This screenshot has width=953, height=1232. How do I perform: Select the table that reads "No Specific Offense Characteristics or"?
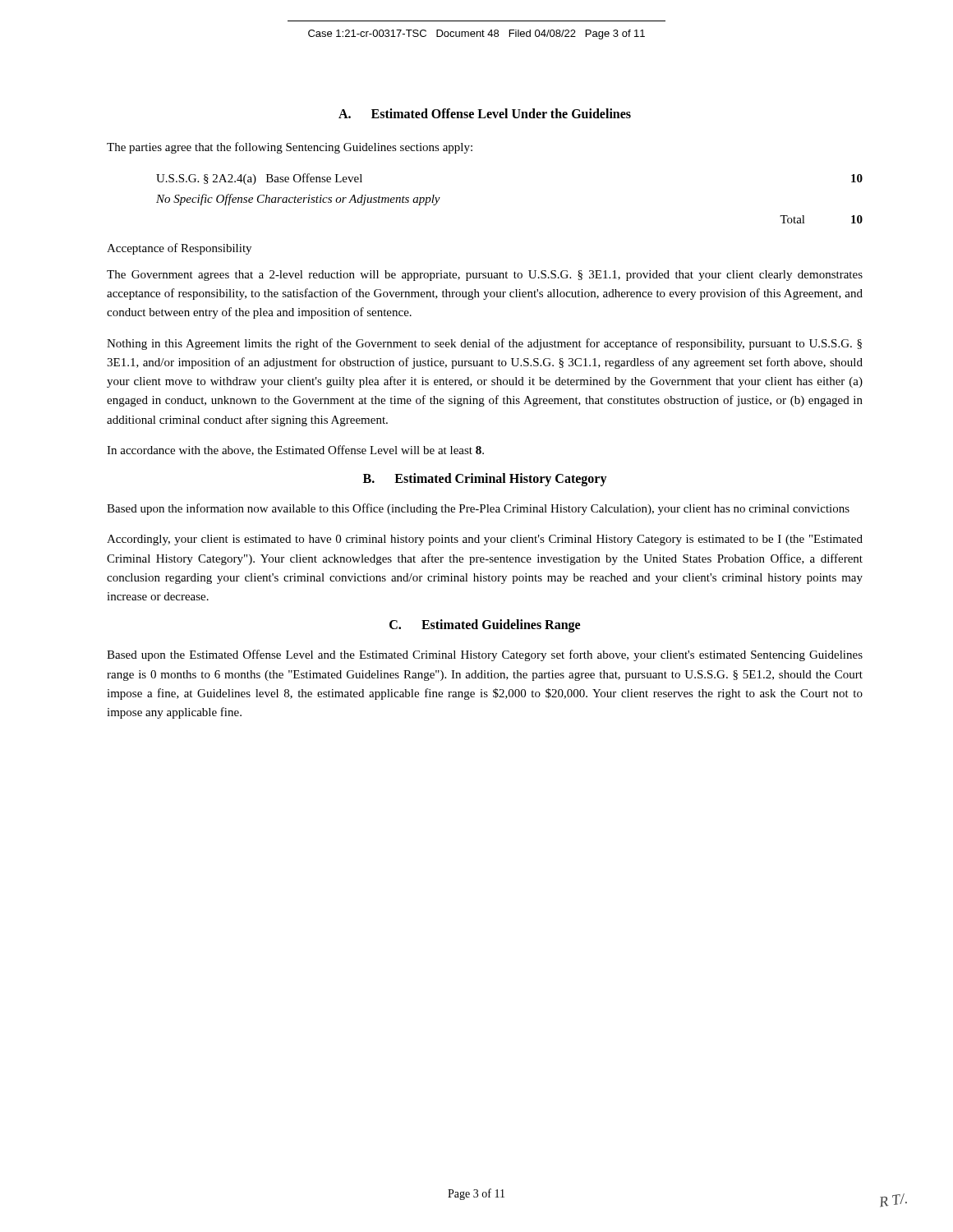pyautogui.click(x=509, y=189)
